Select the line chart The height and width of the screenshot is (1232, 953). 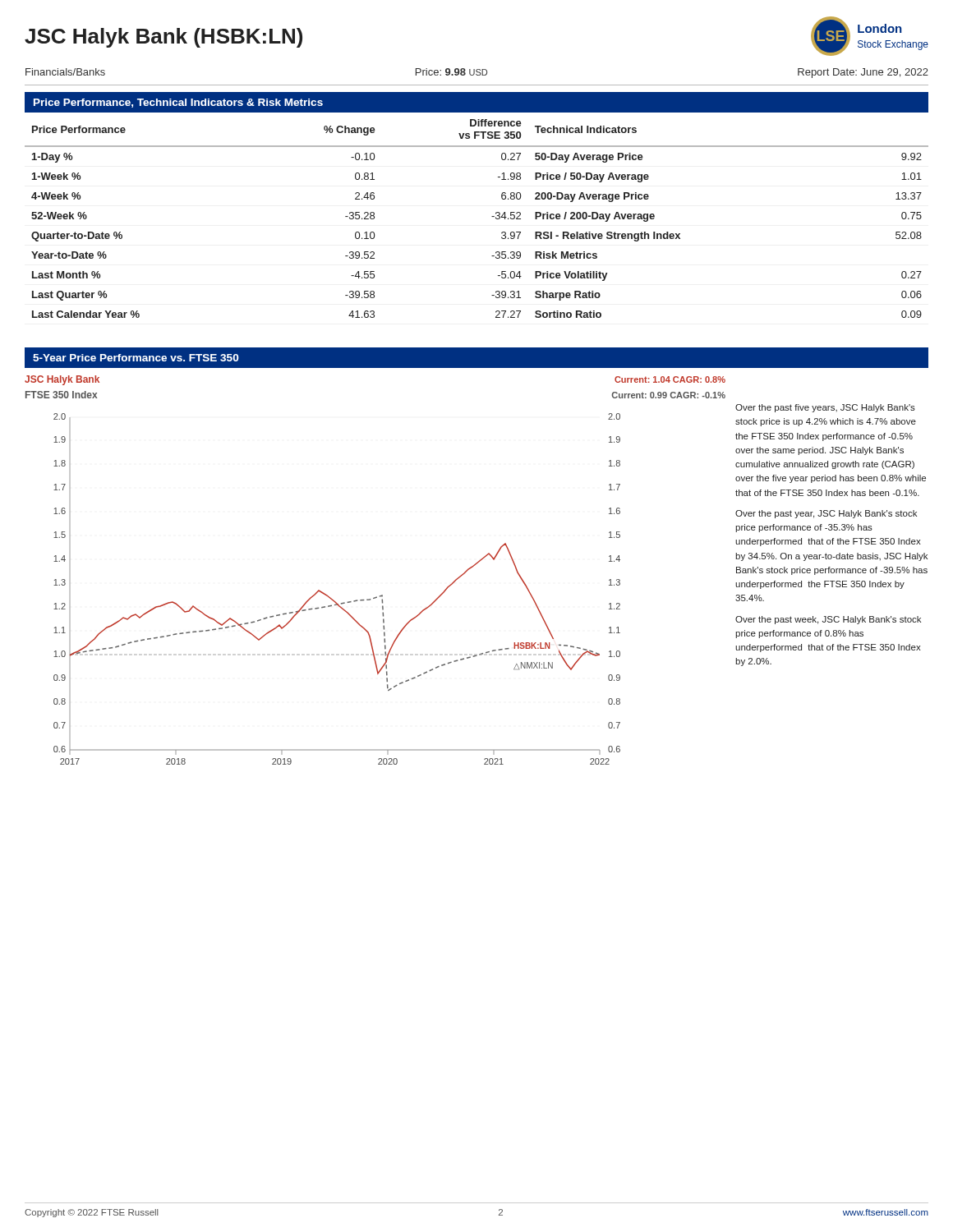(x=375, y=594)
